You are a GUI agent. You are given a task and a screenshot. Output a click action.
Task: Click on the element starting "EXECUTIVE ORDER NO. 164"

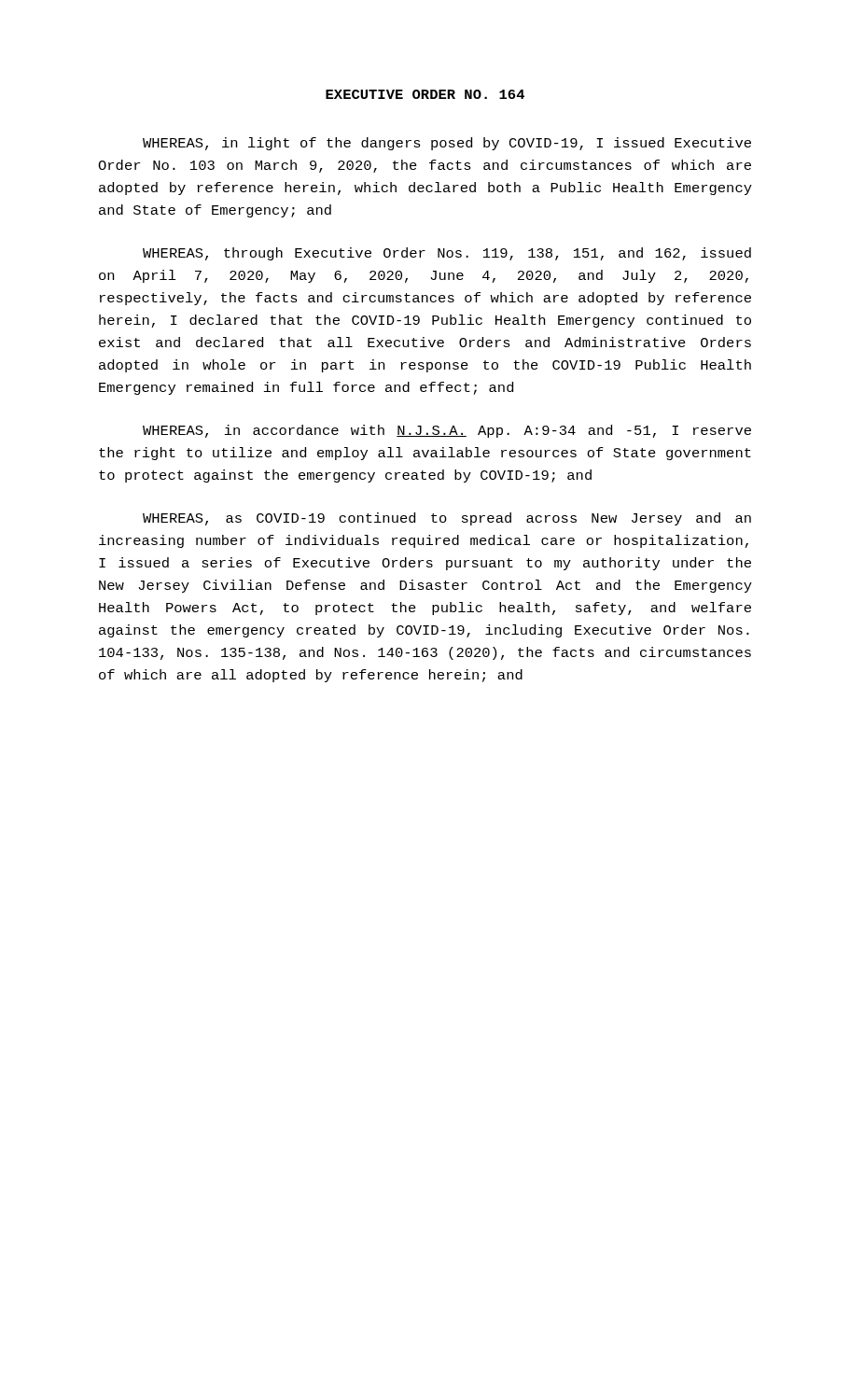tap(425, 95)
